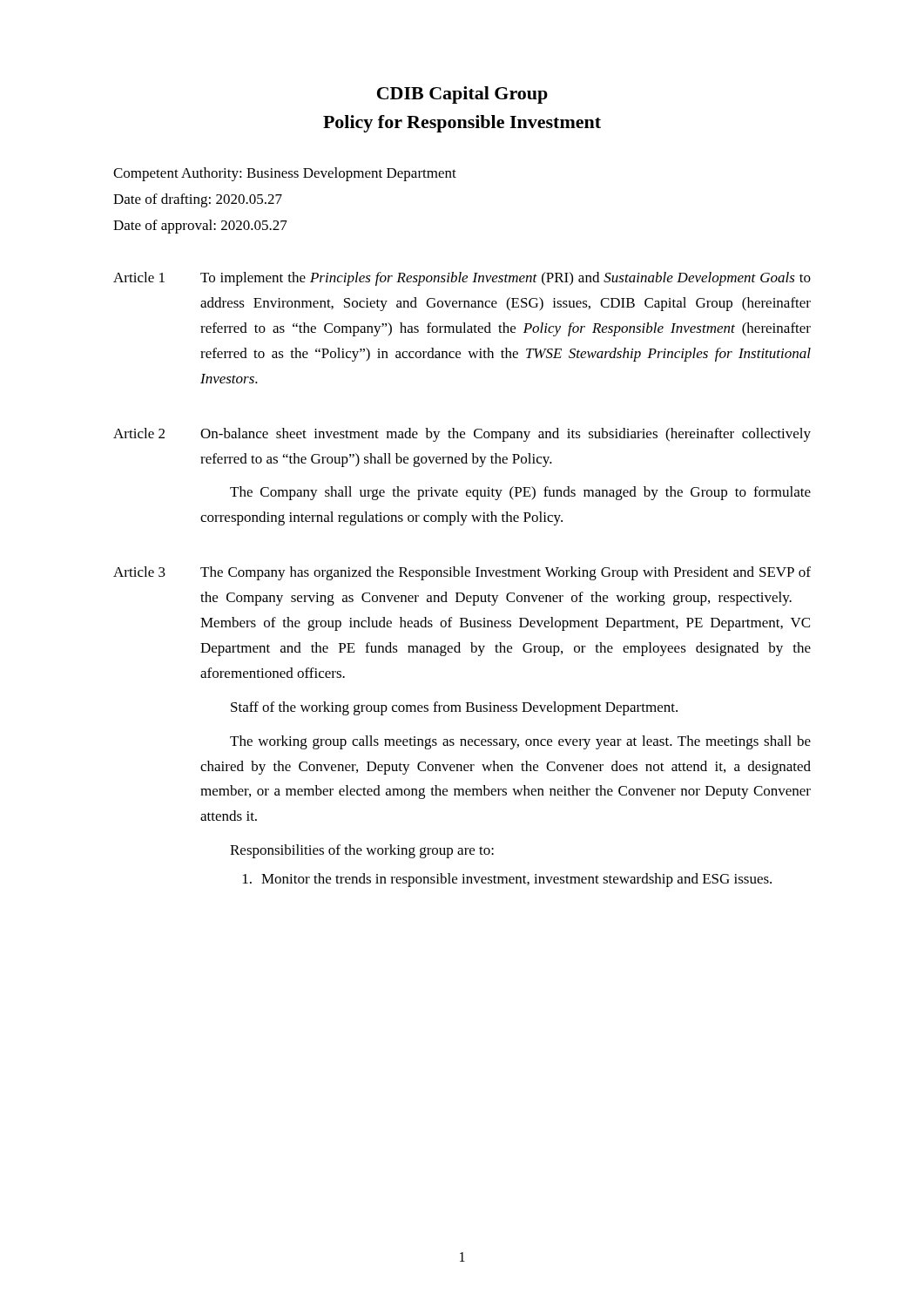Point to the text starting "Article 3 The Company has organized the Responsible"
This screenshot has width=924, height=1307.
(x=462, y=728)
